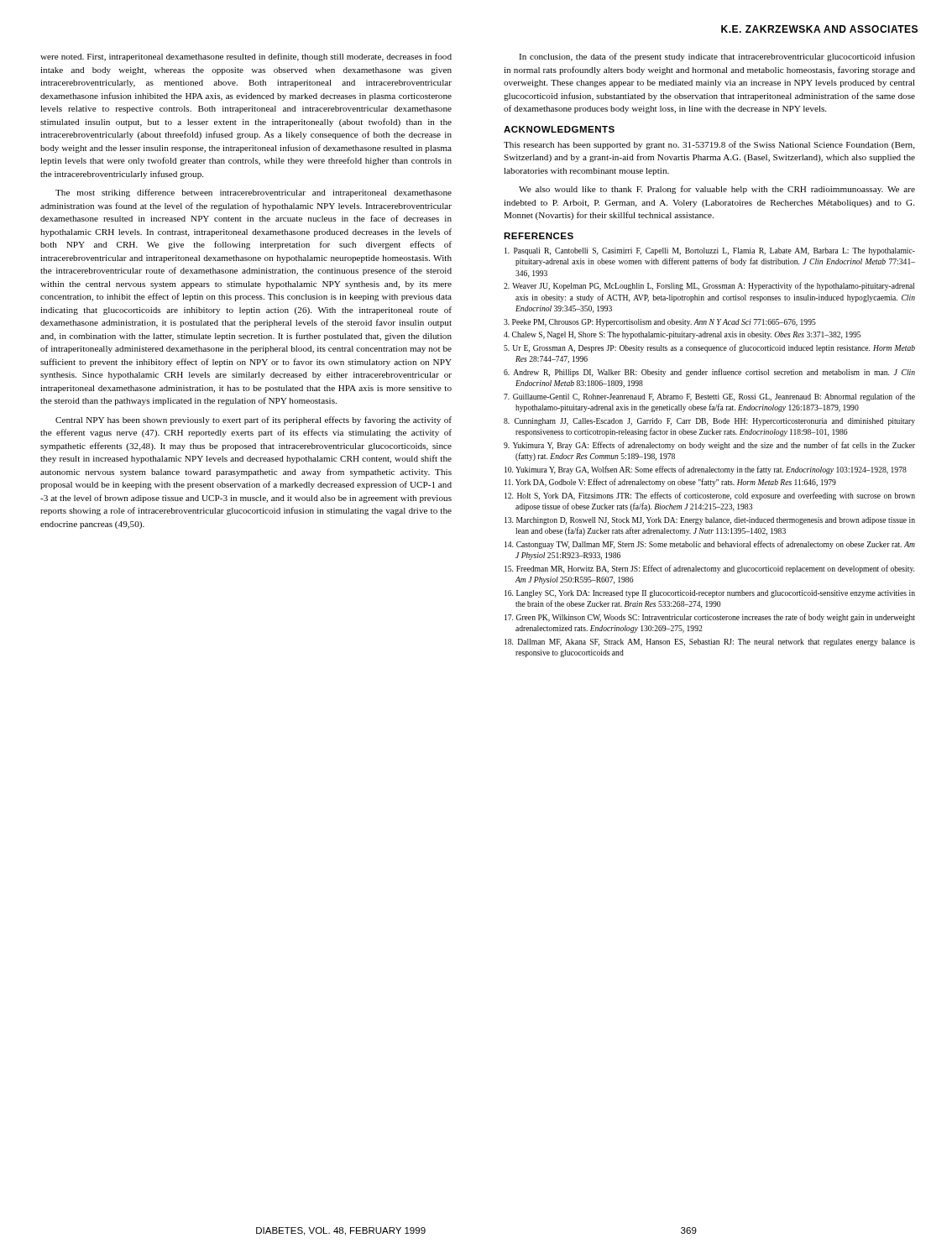Screen dimensions: 1259x952
Task: Find the list item that says "5. Ur E, Grossman A, Despres JP: Obesity"
Action: click(x=709, y=353)
